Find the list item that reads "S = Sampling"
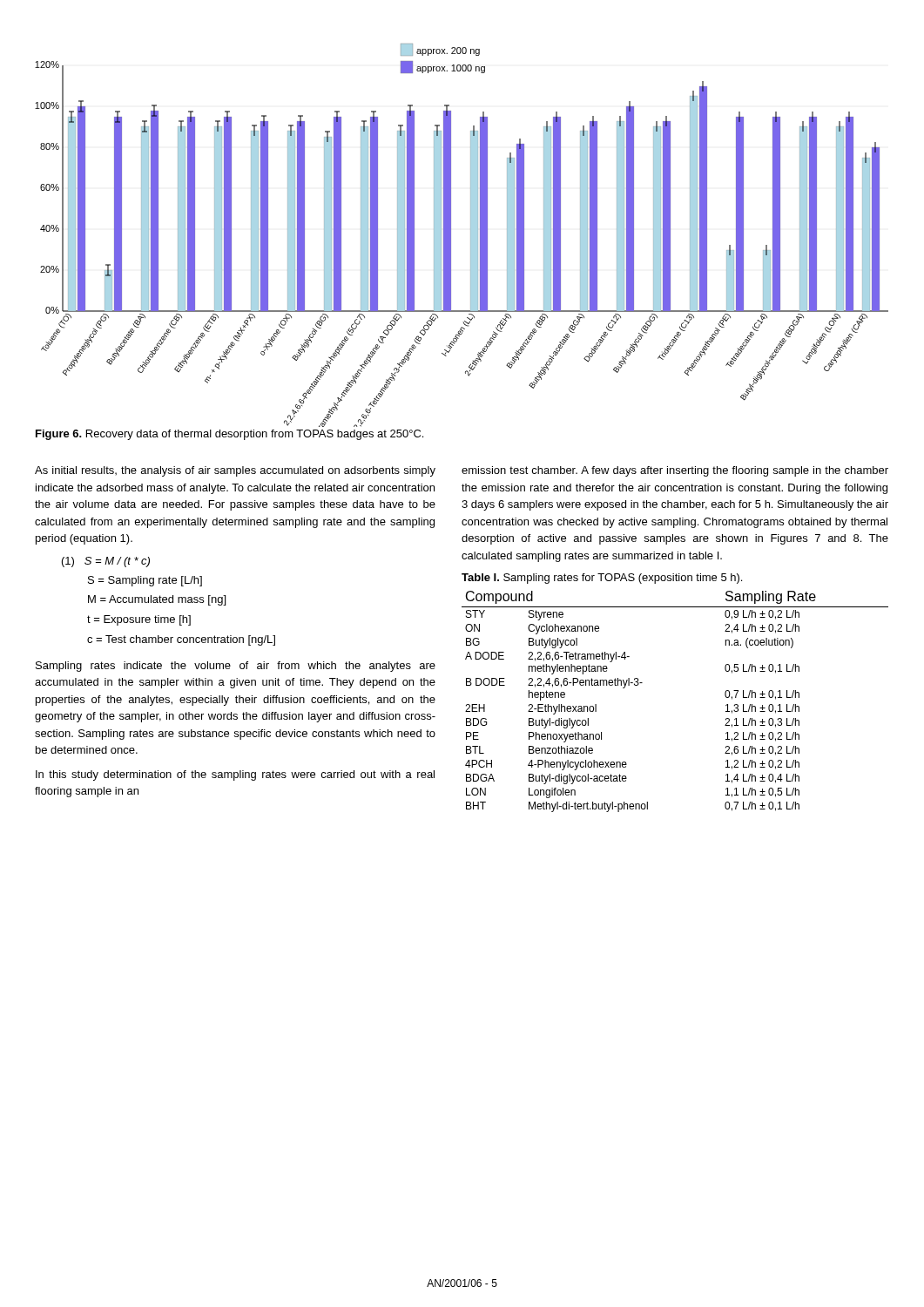Viewport: 924px width, 1307px height. (x=145, y=579)
